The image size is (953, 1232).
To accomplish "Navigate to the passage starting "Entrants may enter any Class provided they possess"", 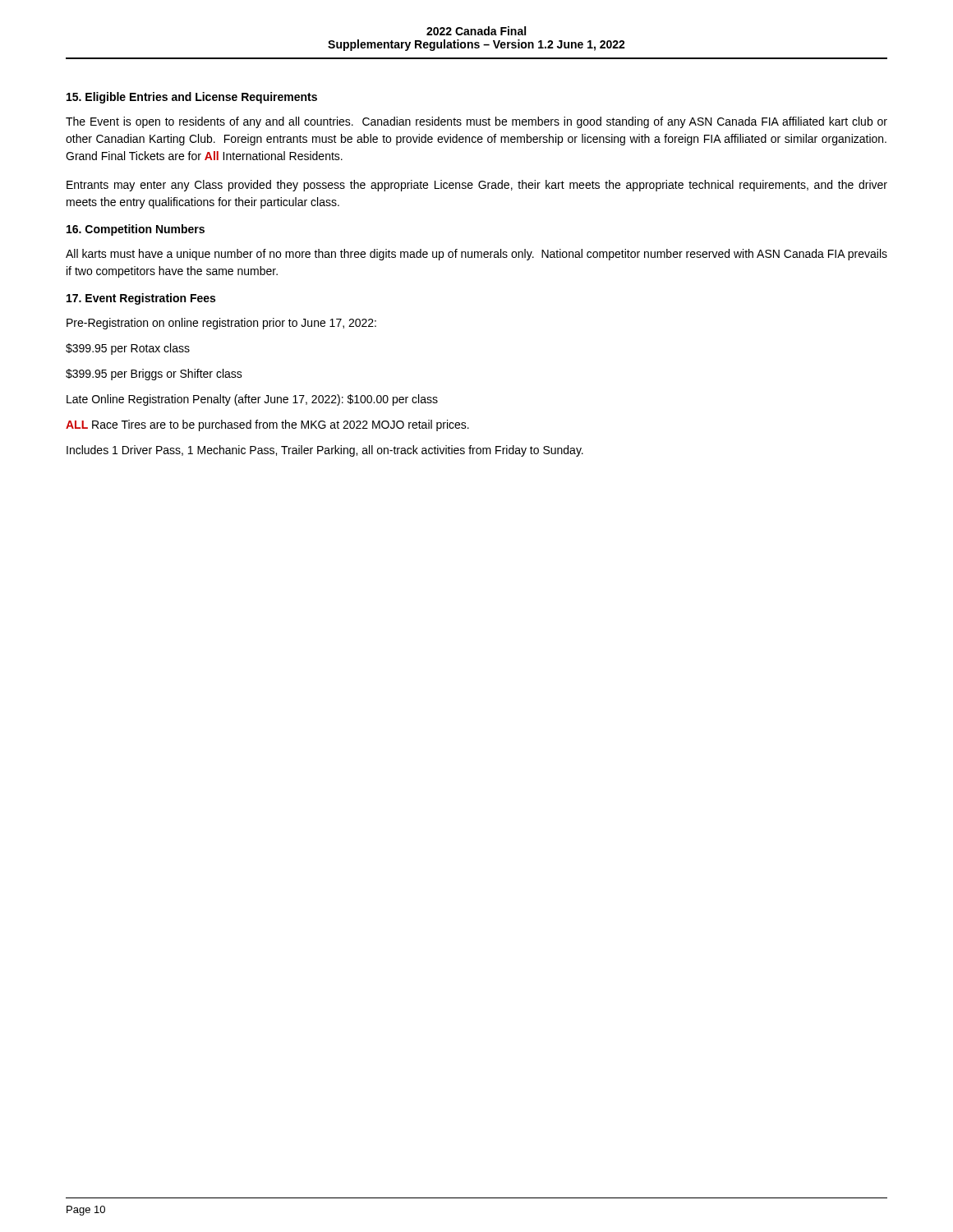I will [x=476, y=193].
